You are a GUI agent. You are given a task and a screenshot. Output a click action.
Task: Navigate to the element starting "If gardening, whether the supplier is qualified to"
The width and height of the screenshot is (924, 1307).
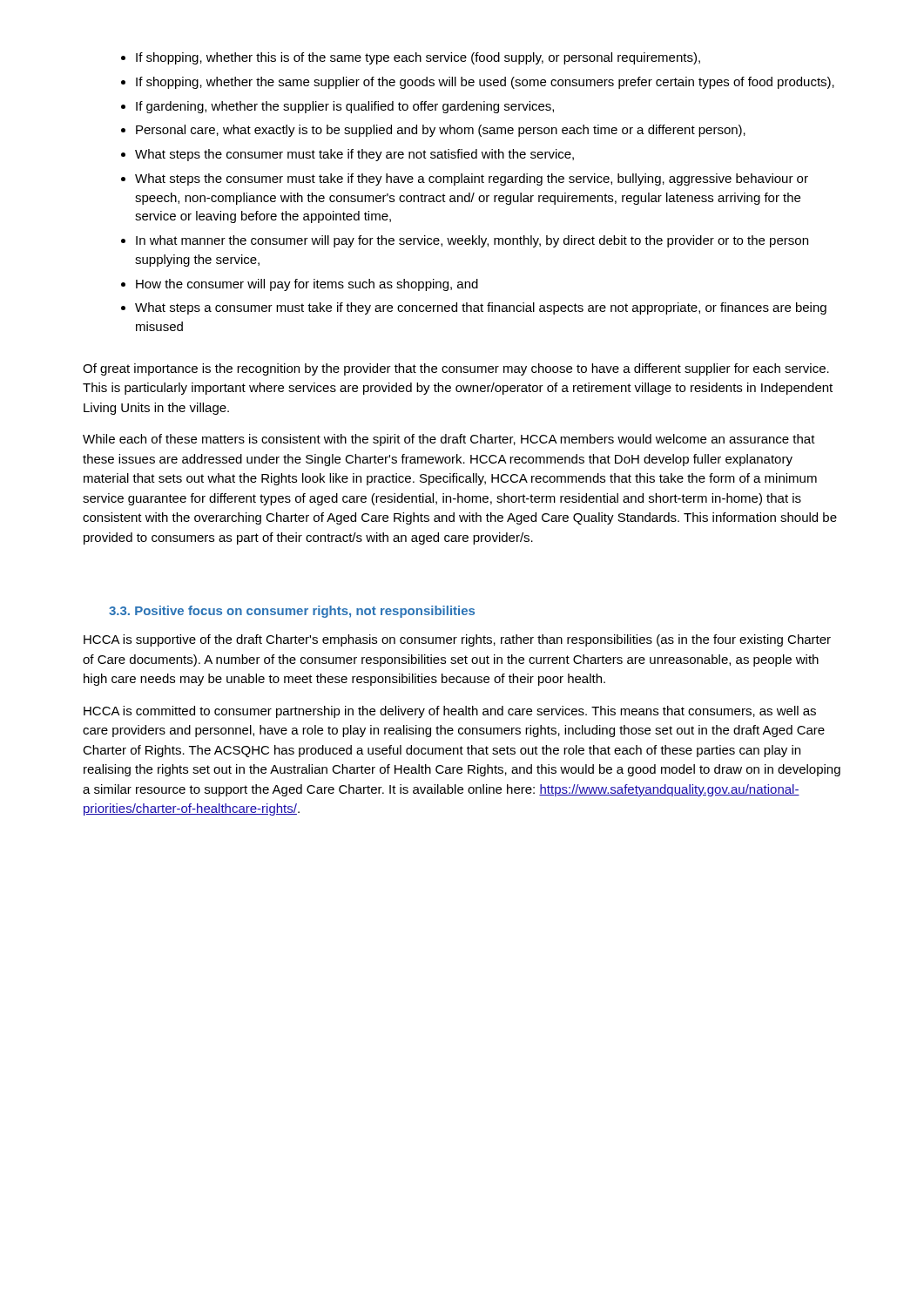(x=488, y=106)
